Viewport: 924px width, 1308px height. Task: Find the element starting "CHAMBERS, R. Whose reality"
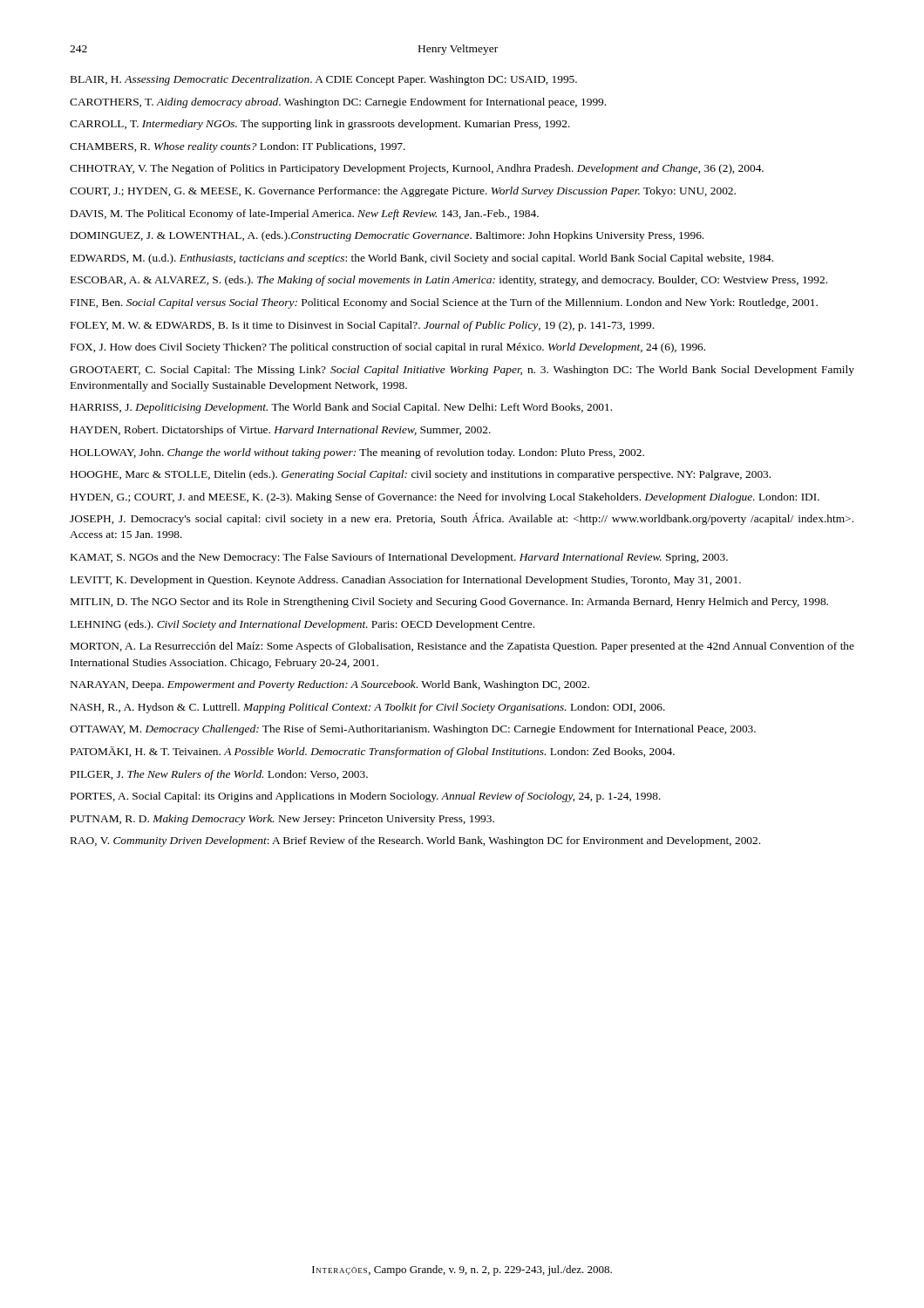coord(238,146)
